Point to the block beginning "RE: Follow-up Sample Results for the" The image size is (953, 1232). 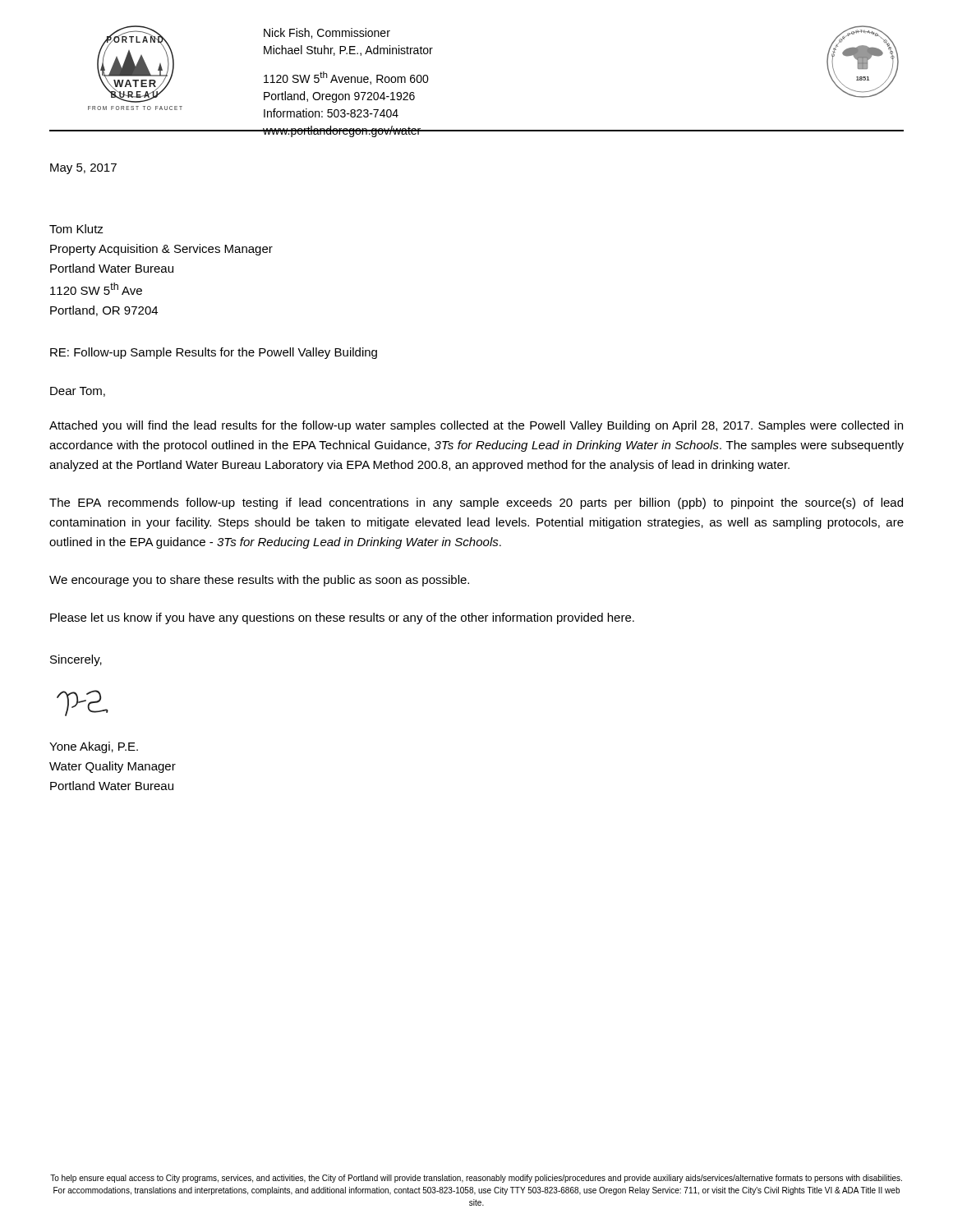click(x=214, y=352)
